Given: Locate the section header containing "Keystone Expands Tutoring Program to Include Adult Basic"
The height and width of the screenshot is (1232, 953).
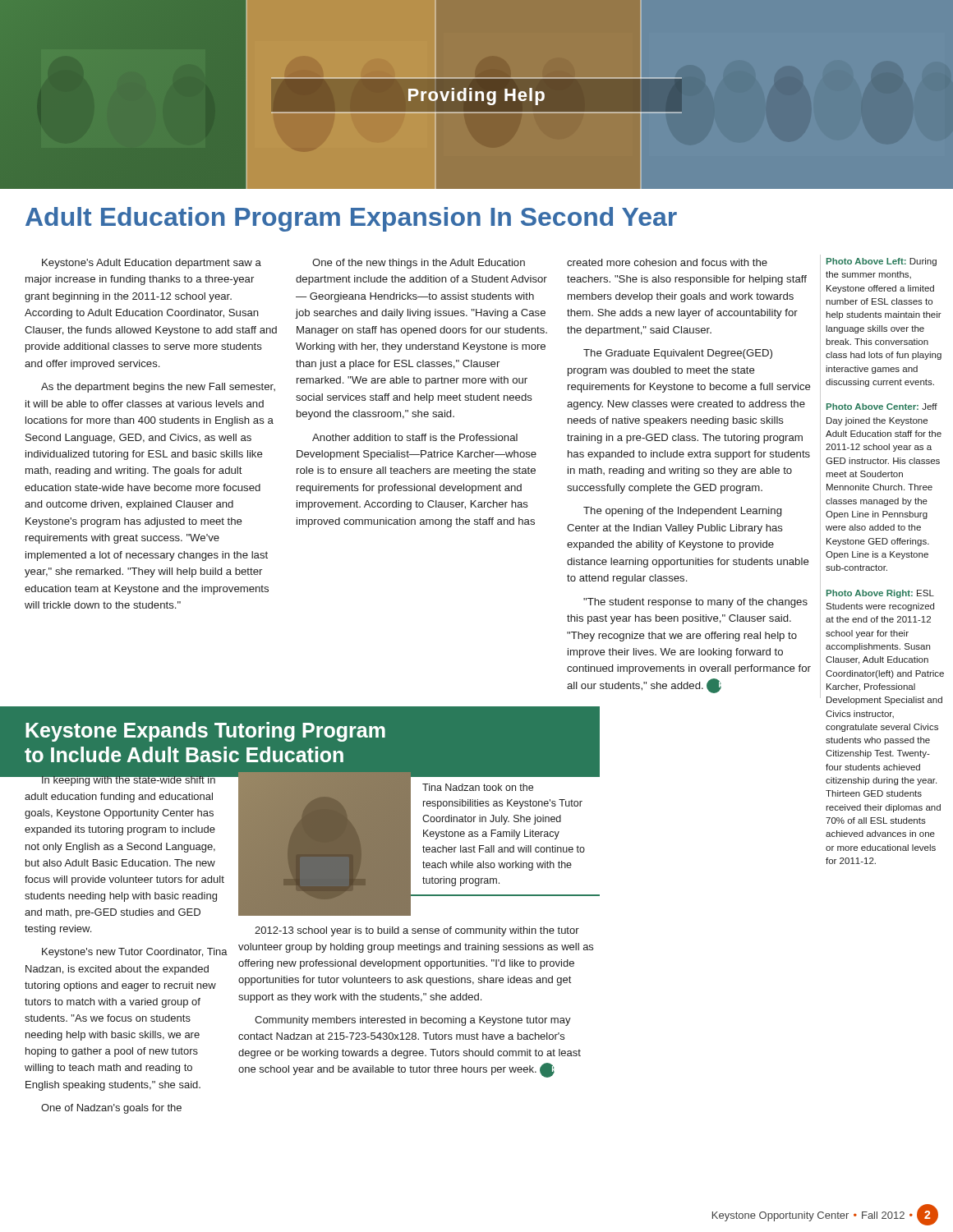Looking at the screenshot, I should (300, 743).
